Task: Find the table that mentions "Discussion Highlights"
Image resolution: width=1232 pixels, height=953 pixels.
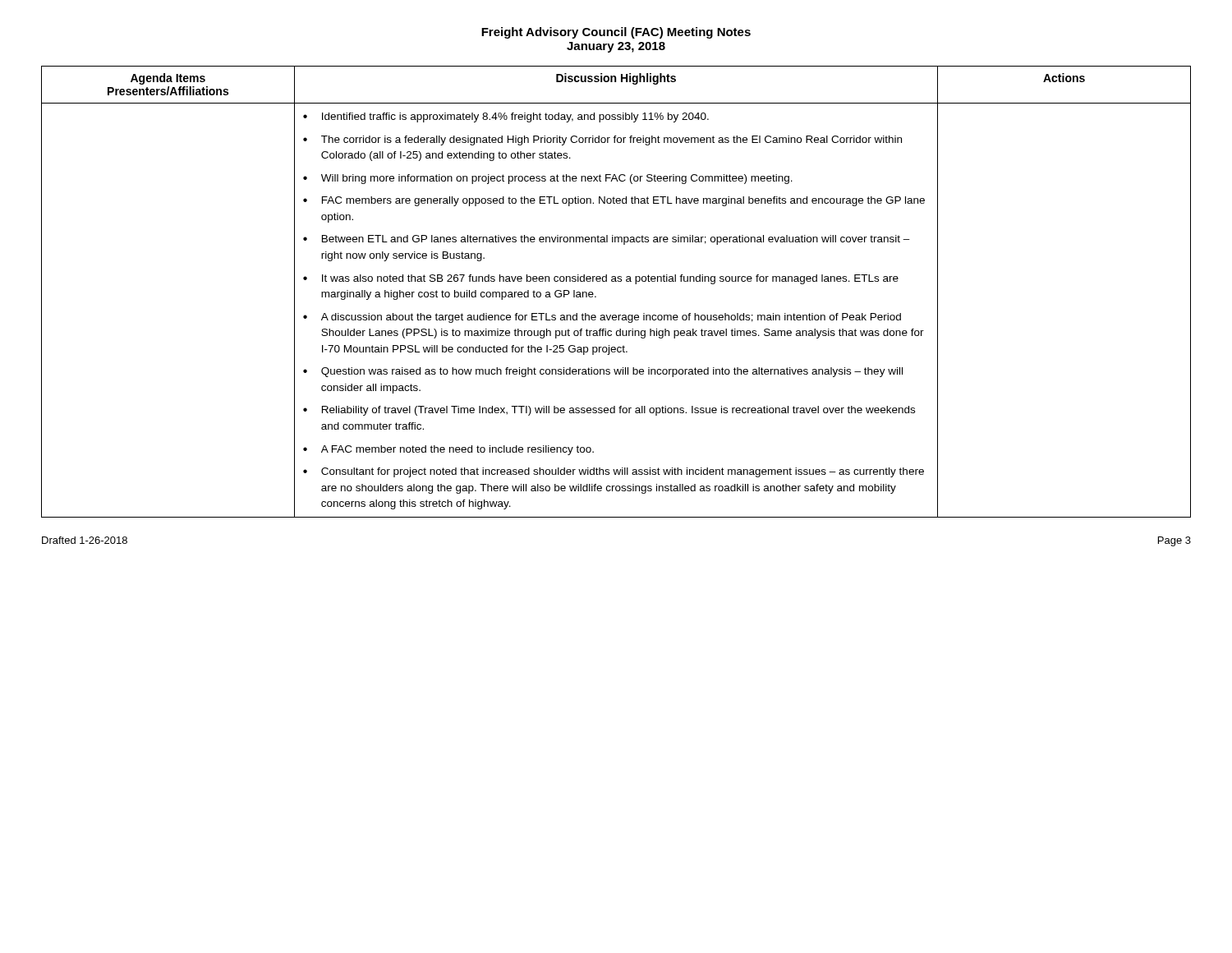Action: 616,292
